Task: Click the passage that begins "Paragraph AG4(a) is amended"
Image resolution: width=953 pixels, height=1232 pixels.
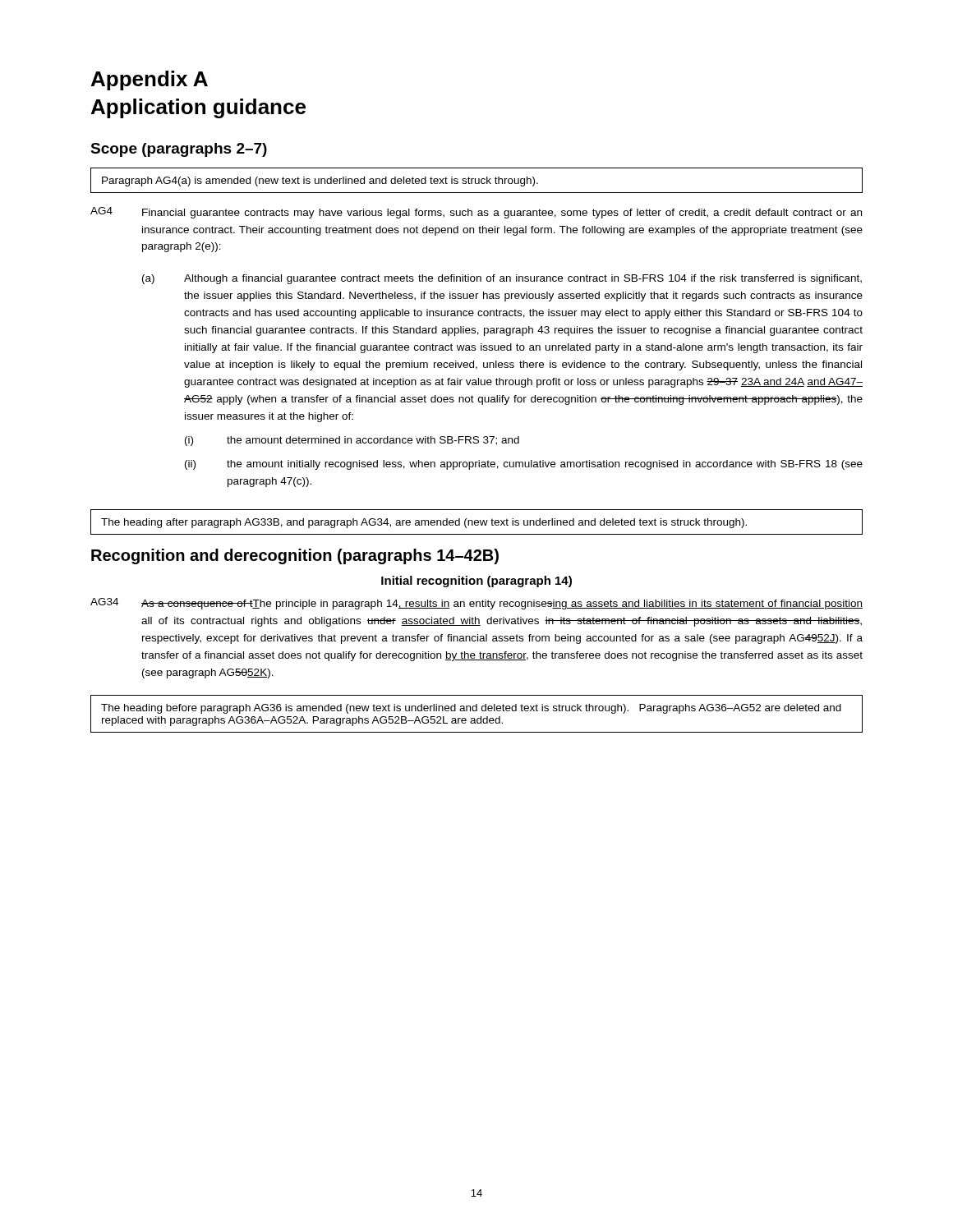Action: (x=476, y=180)
